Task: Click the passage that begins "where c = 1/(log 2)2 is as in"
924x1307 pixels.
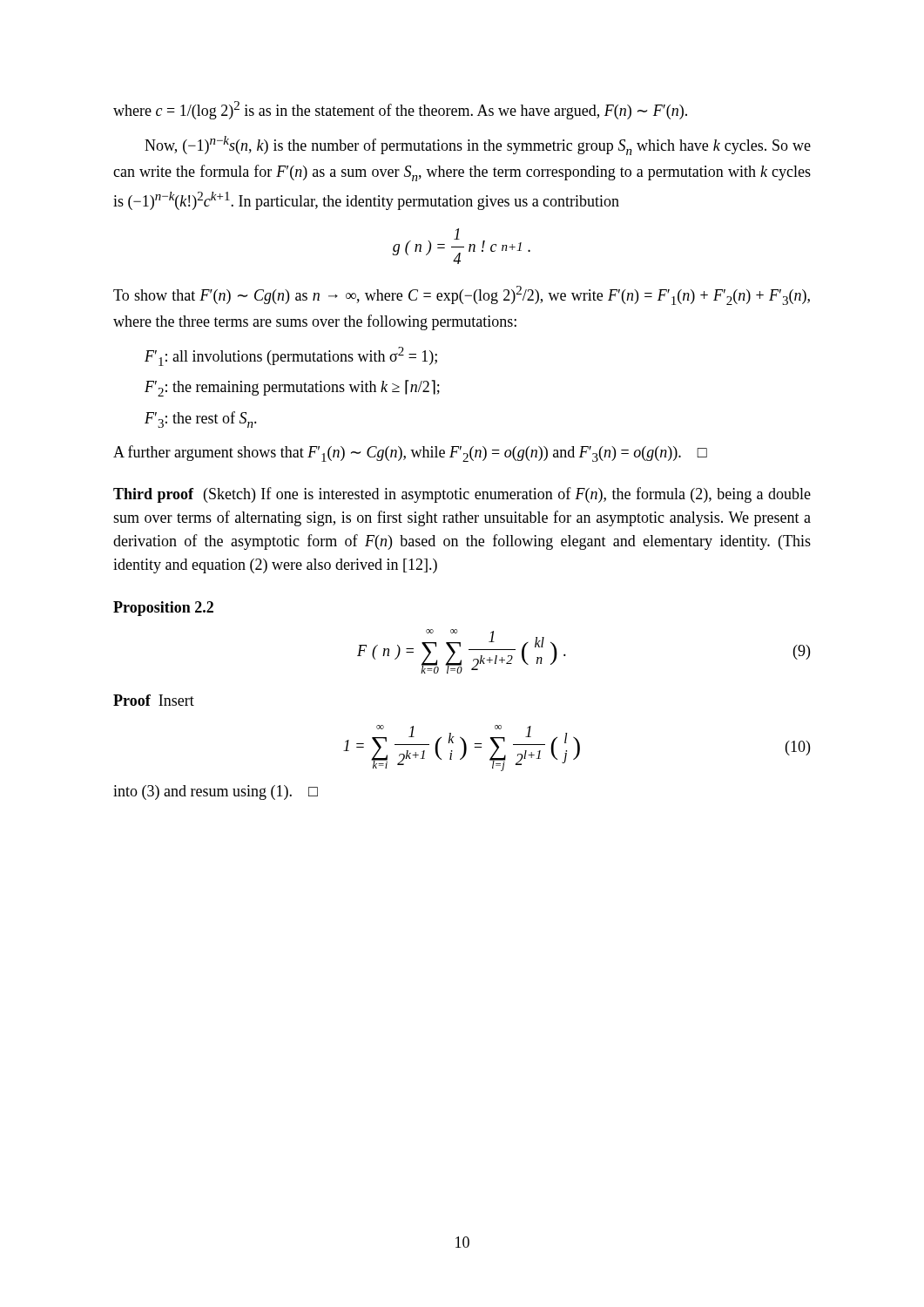Action: (462, 155)
